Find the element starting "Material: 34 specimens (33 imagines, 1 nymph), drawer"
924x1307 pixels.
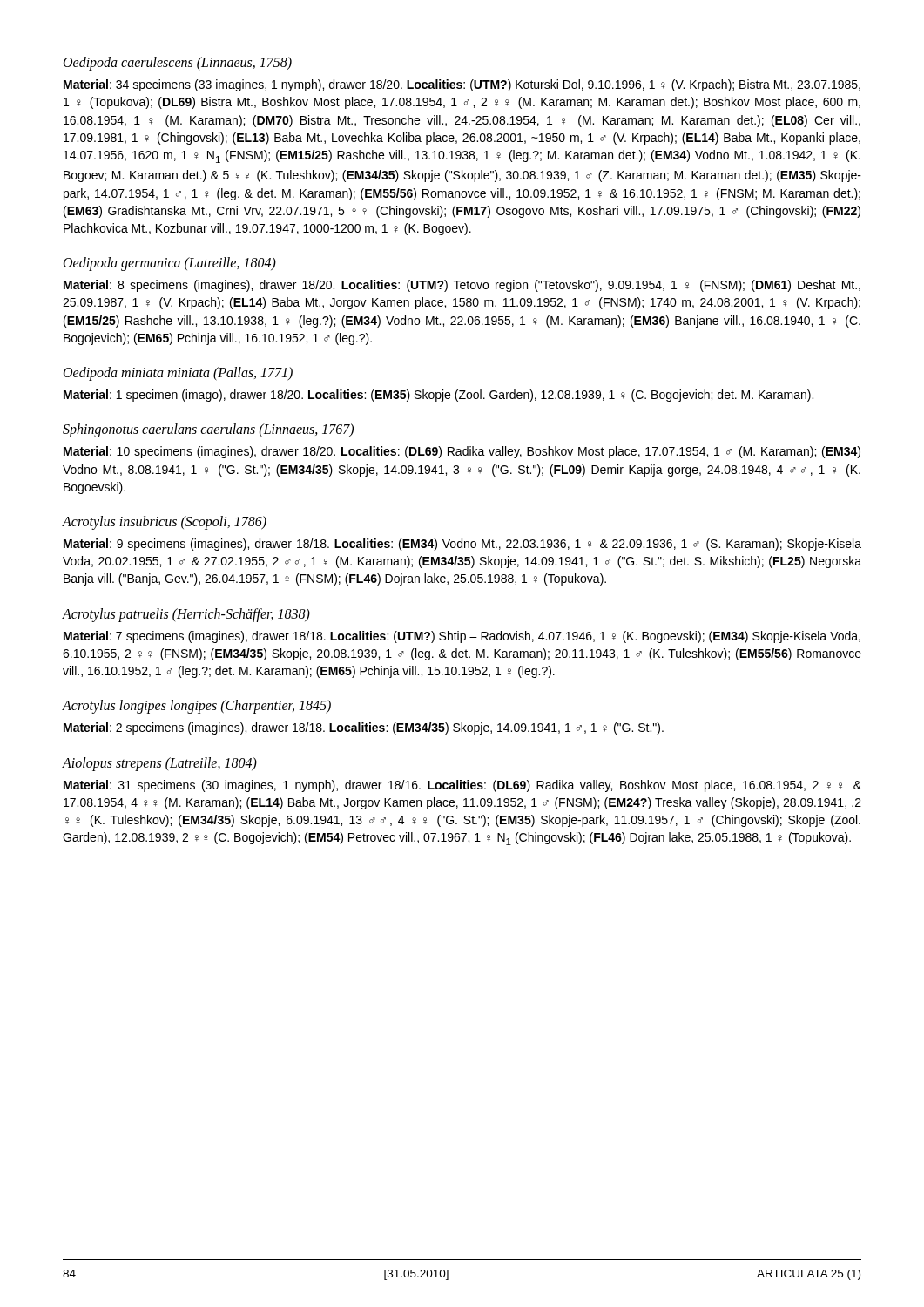click(462, 156)
